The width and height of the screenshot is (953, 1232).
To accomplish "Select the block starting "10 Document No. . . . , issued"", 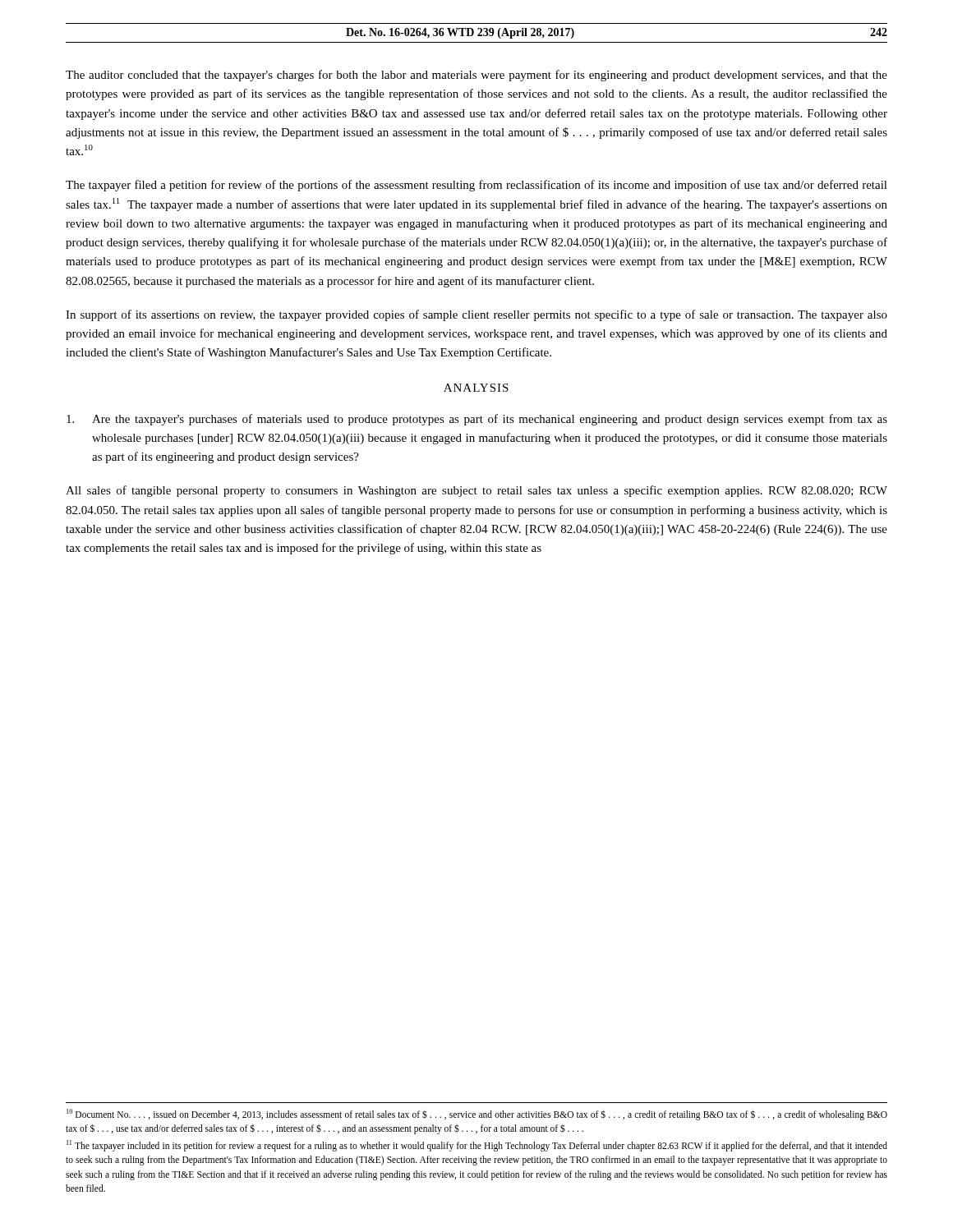I will tap(476, 1120).
